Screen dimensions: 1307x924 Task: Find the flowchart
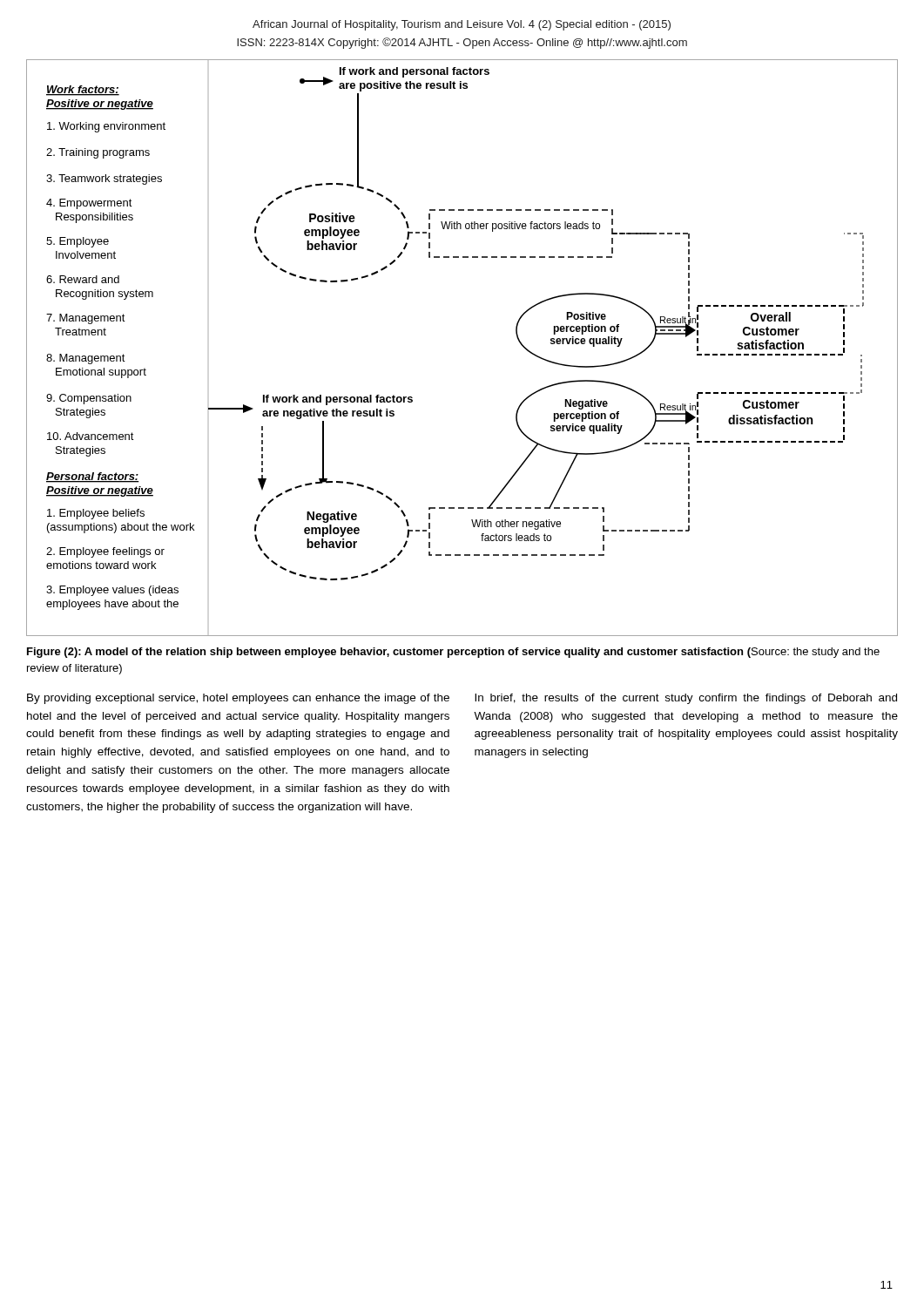[462, 347]
